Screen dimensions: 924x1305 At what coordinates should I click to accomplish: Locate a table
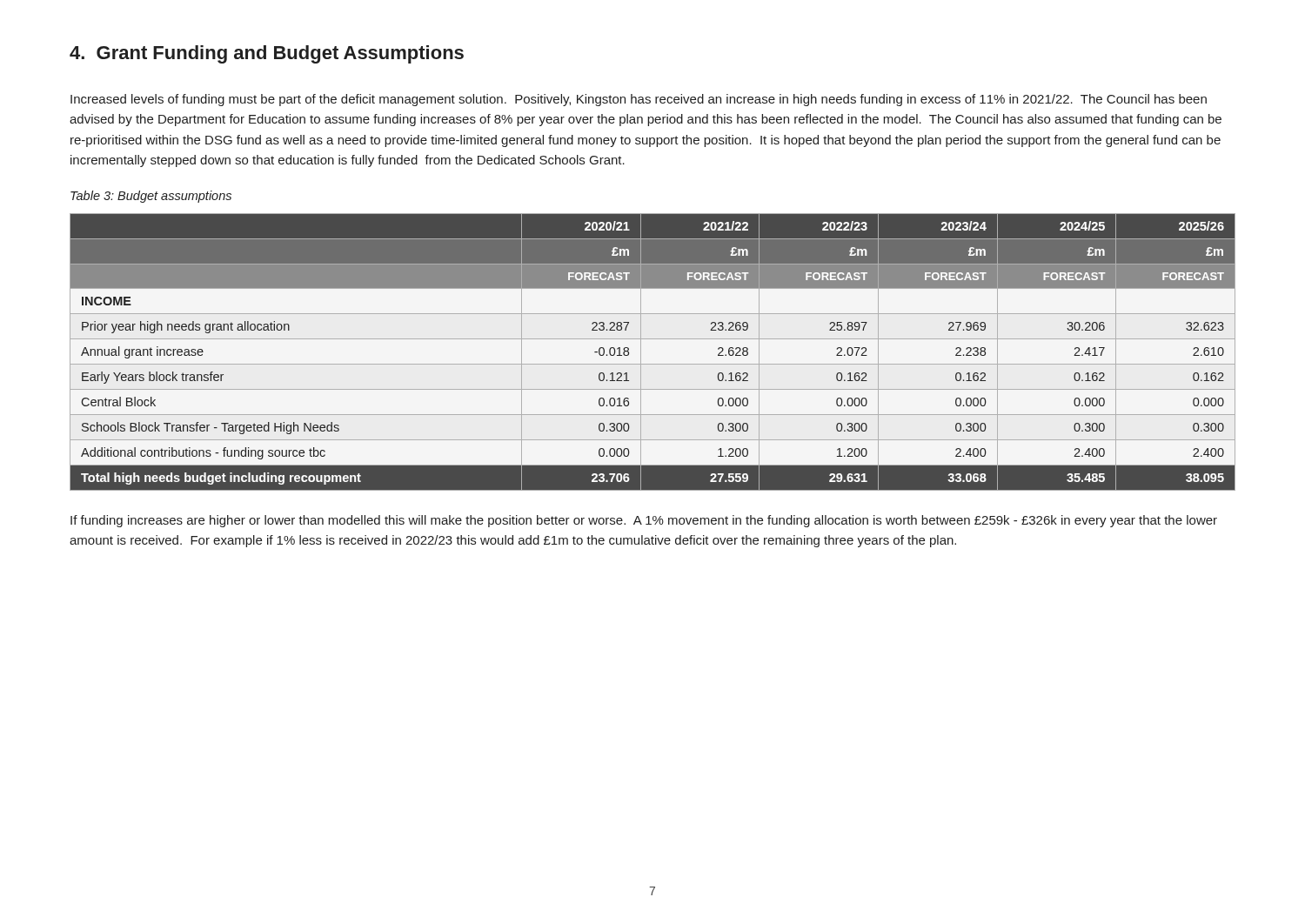[x=652, y=352]
